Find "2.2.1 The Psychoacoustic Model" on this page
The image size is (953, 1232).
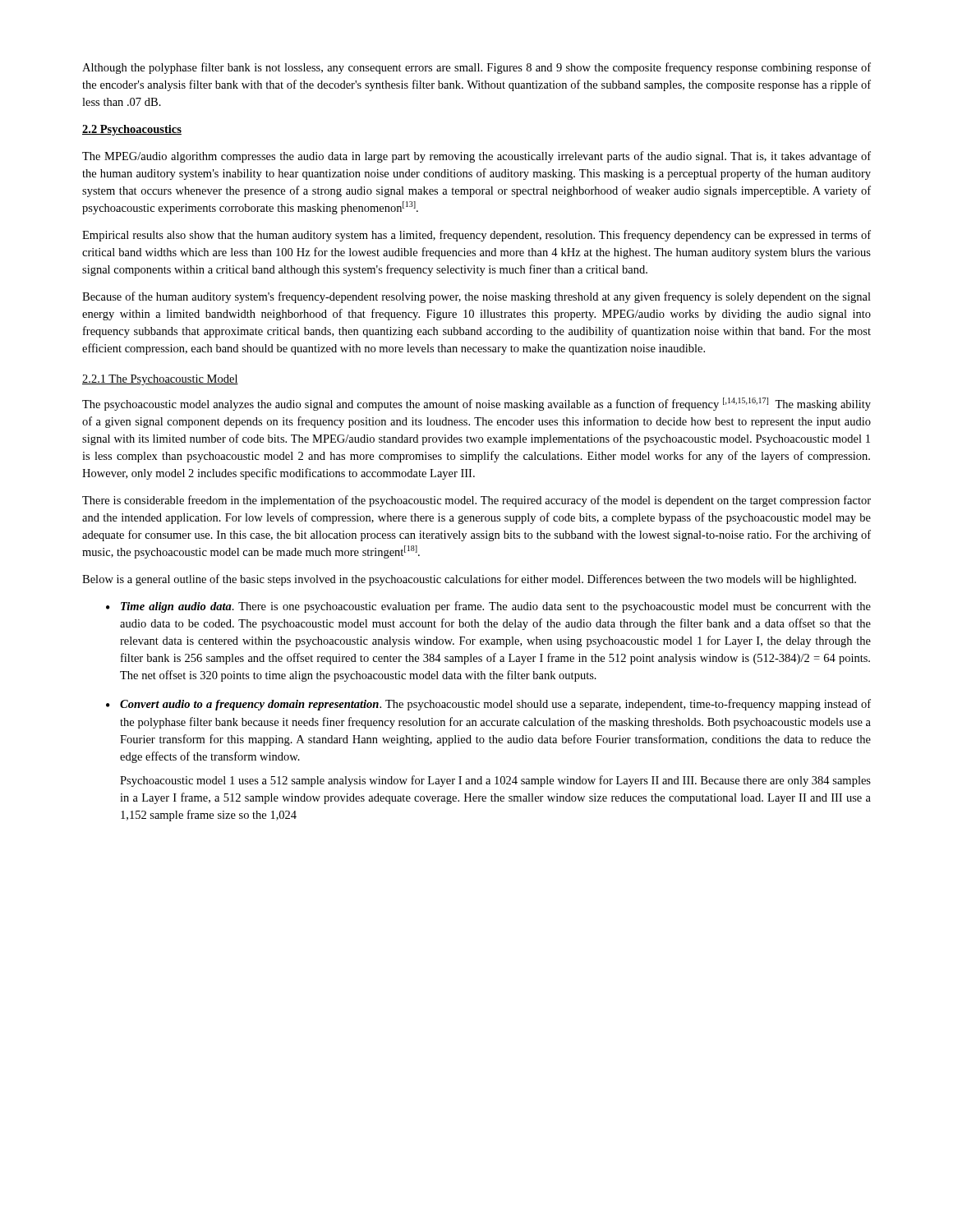point(160,380)
